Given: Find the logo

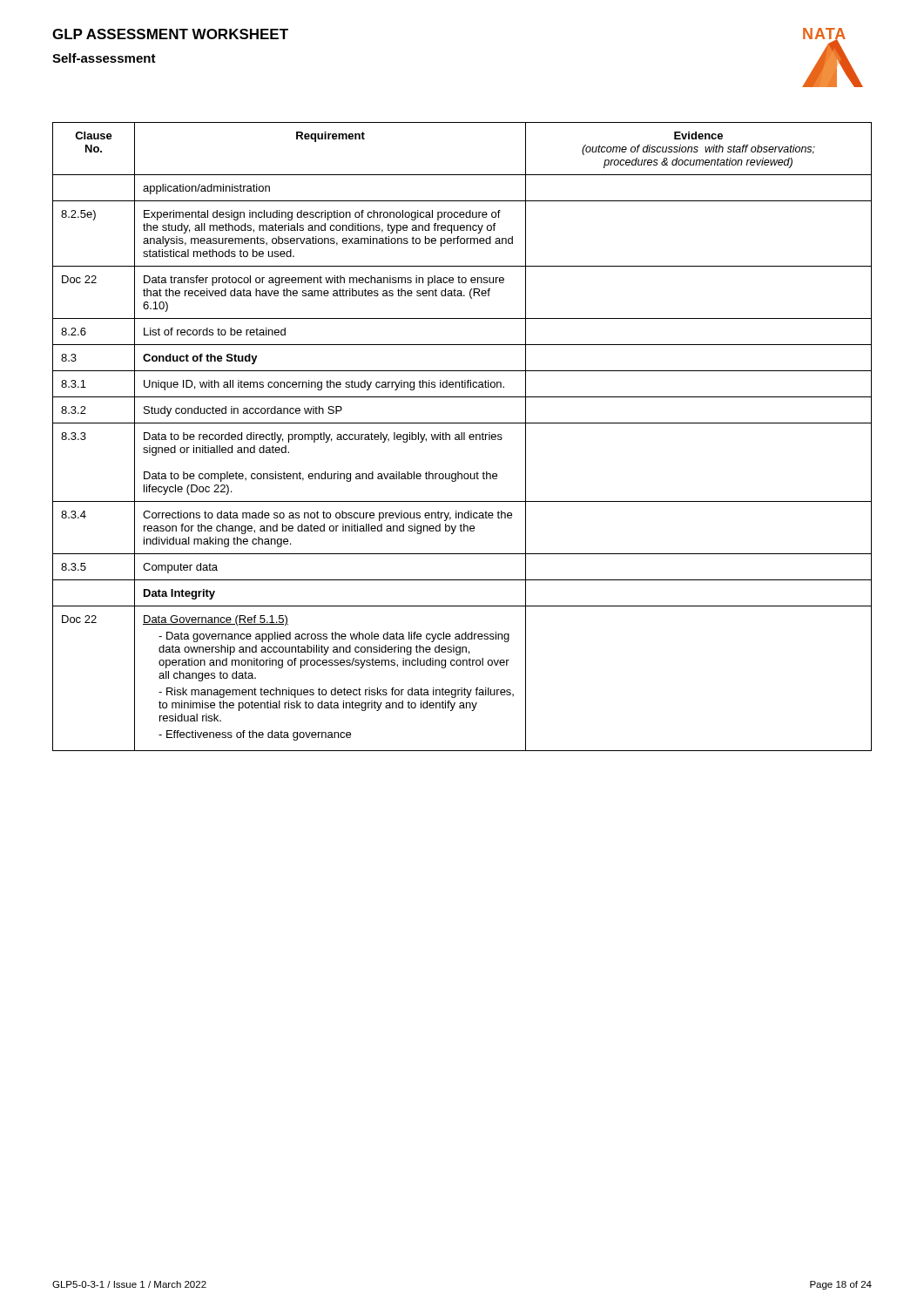Looking at the screenshot, I should click(x=833, y=61).
